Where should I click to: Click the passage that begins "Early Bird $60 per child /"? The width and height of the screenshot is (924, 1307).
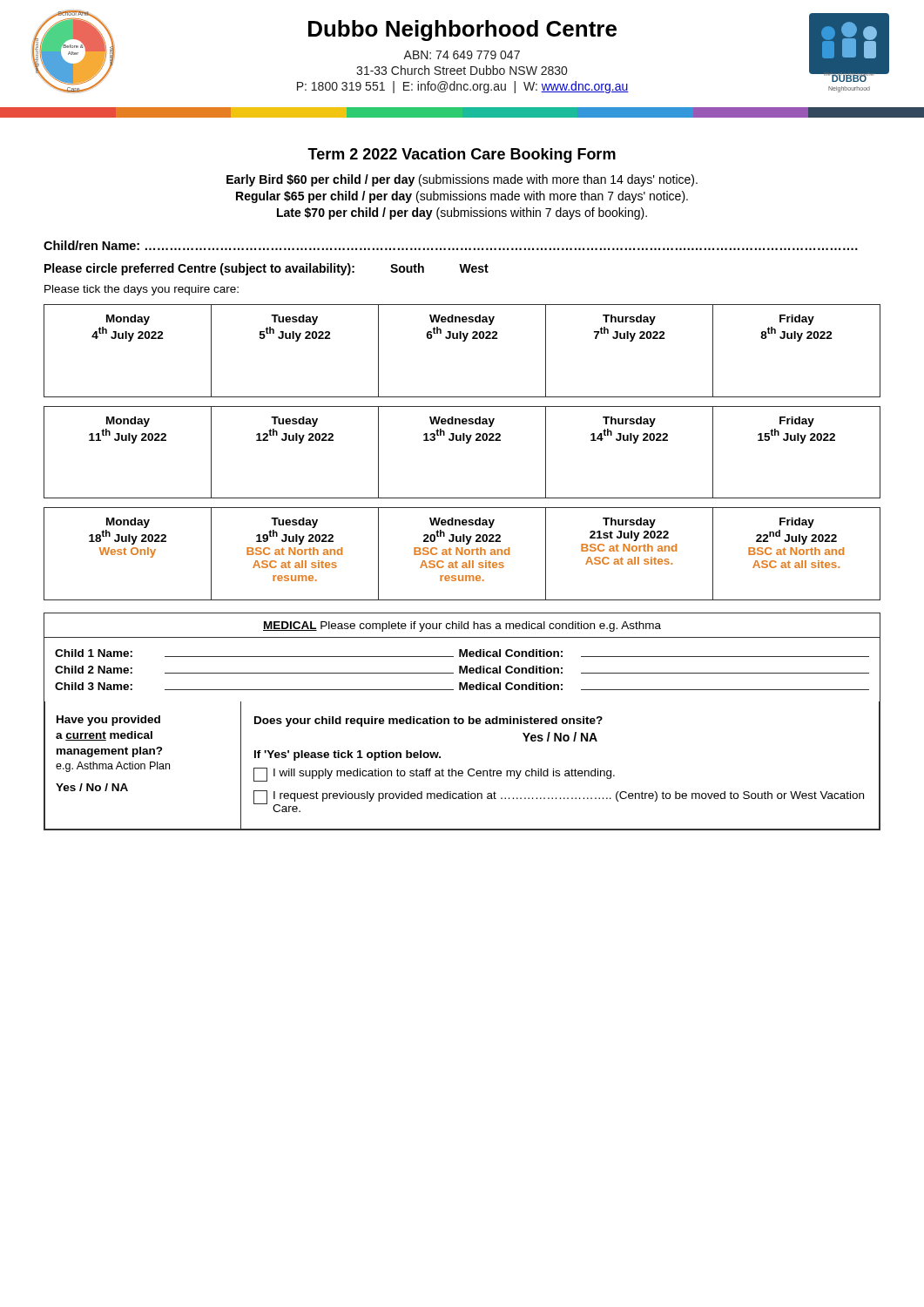pos(462,196)
